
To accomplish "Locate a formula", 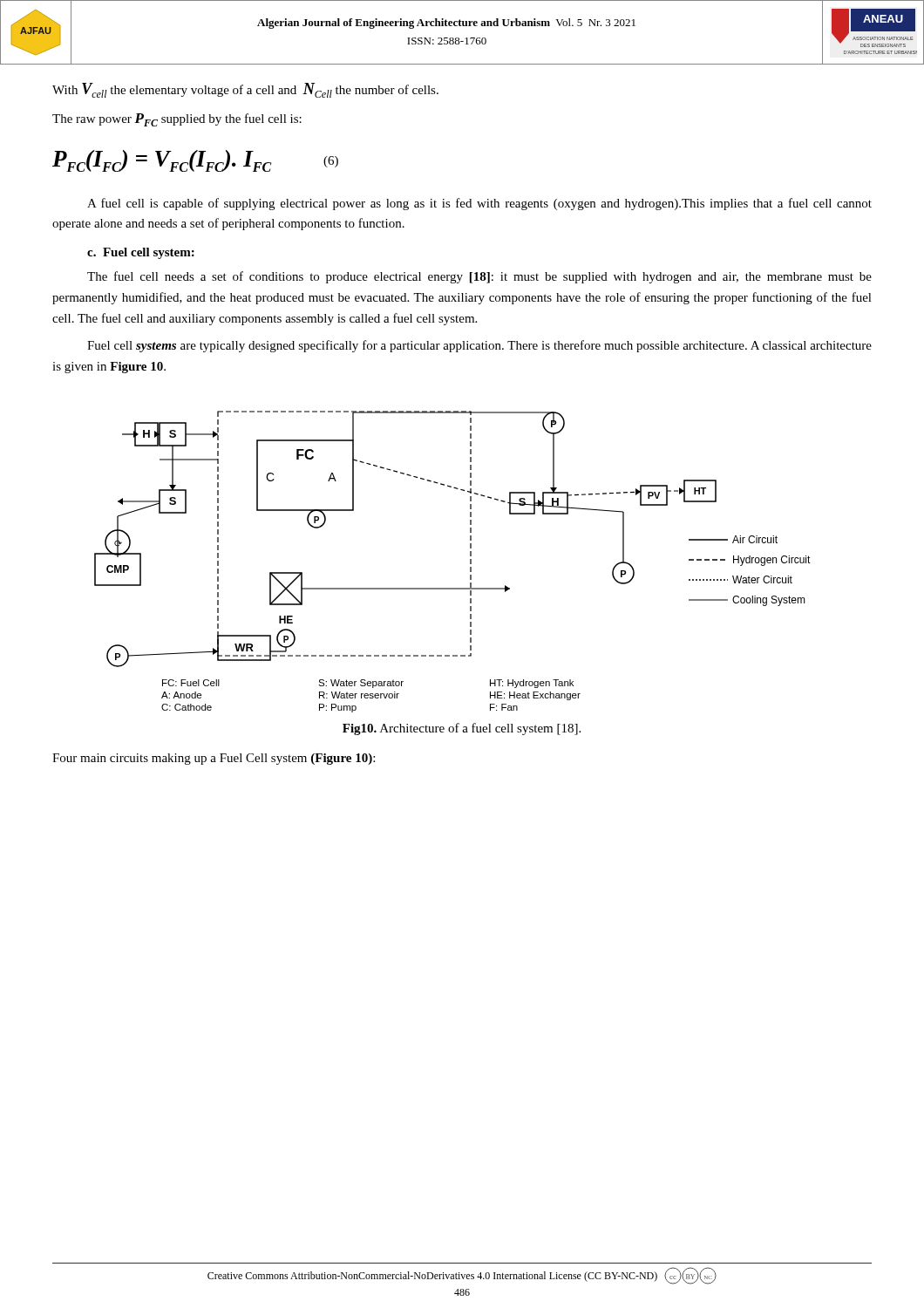I will 196,161.
